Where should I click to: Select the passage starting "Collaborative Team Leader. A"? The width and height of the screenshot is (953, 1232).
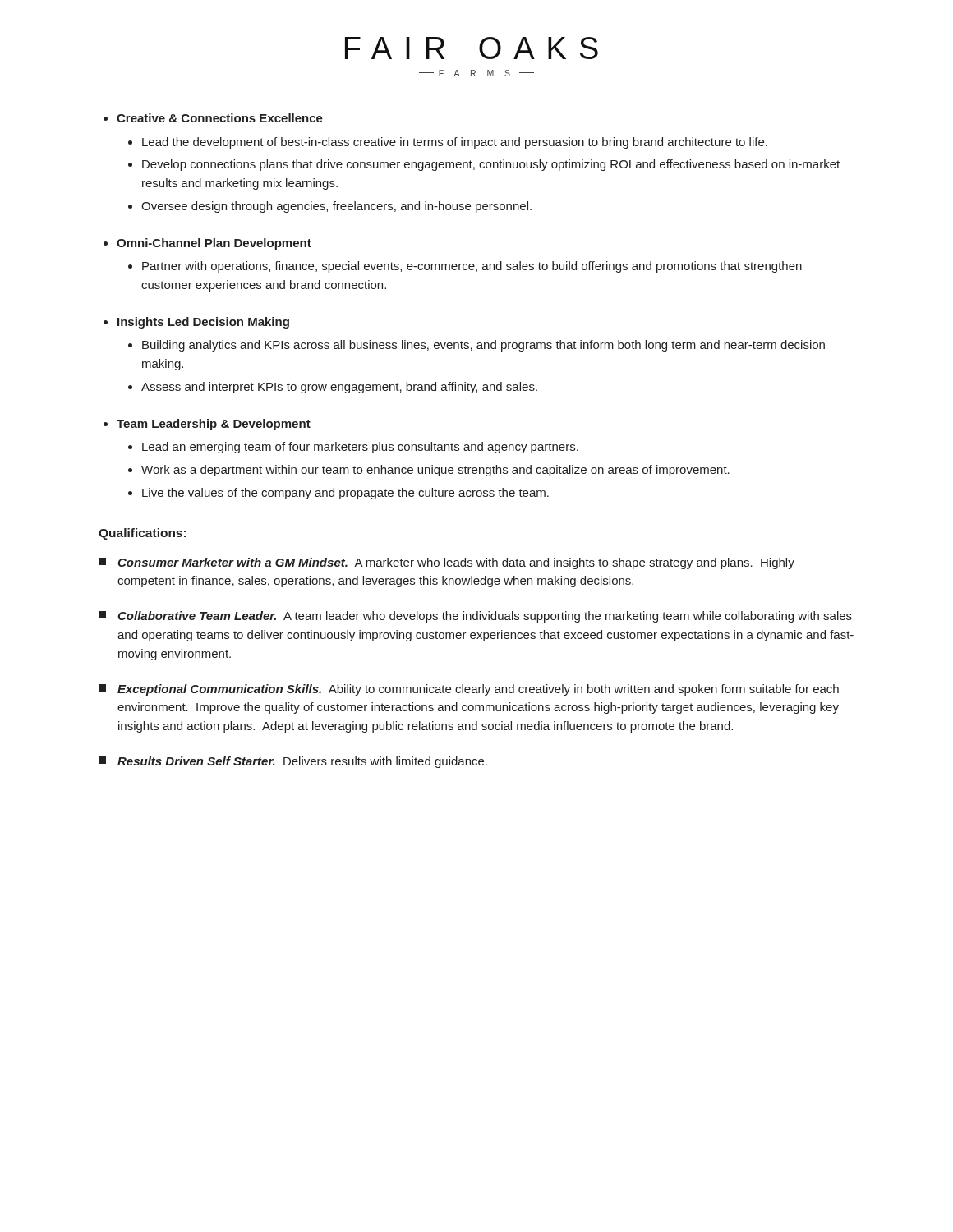[x=476, y=635]
